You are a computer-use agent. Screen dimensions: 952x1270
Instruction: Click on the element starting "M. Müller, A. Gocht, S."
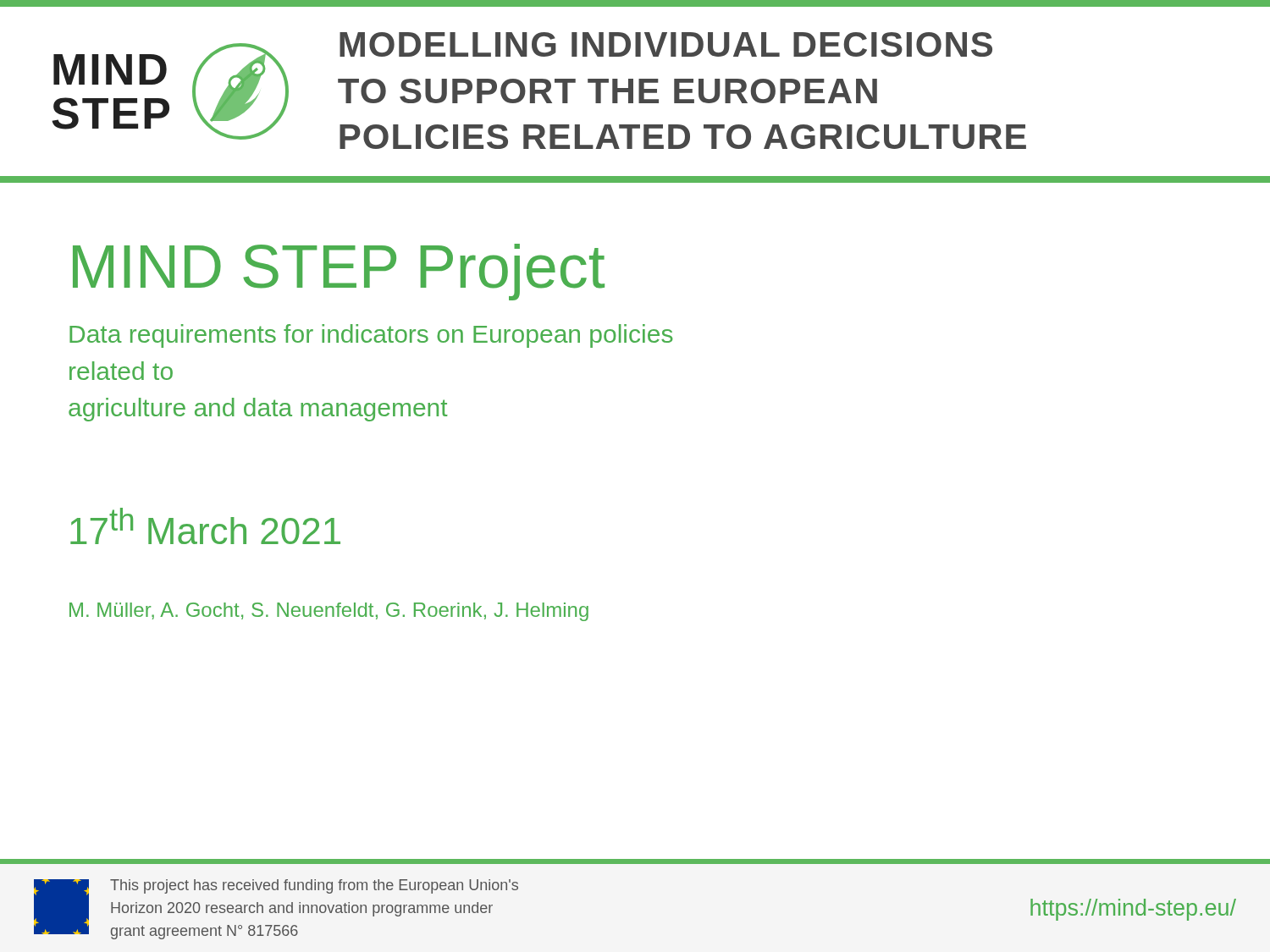pyautogui.click(x=329, y=610)
